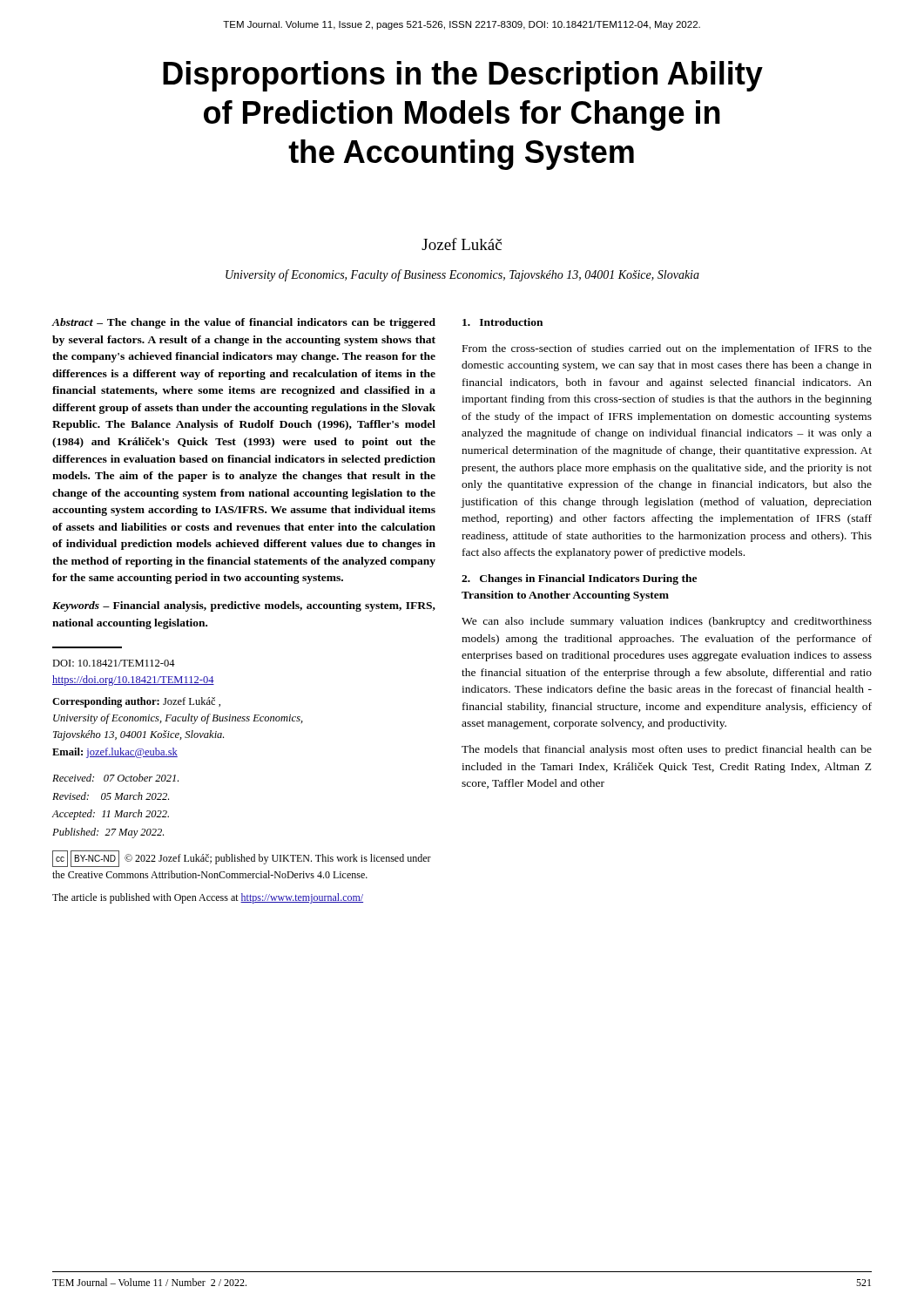This screenshot has width=924, height=1307.
Task: Point to the element starting "University of Economics, Faculty"
Action: click(462, 275)
